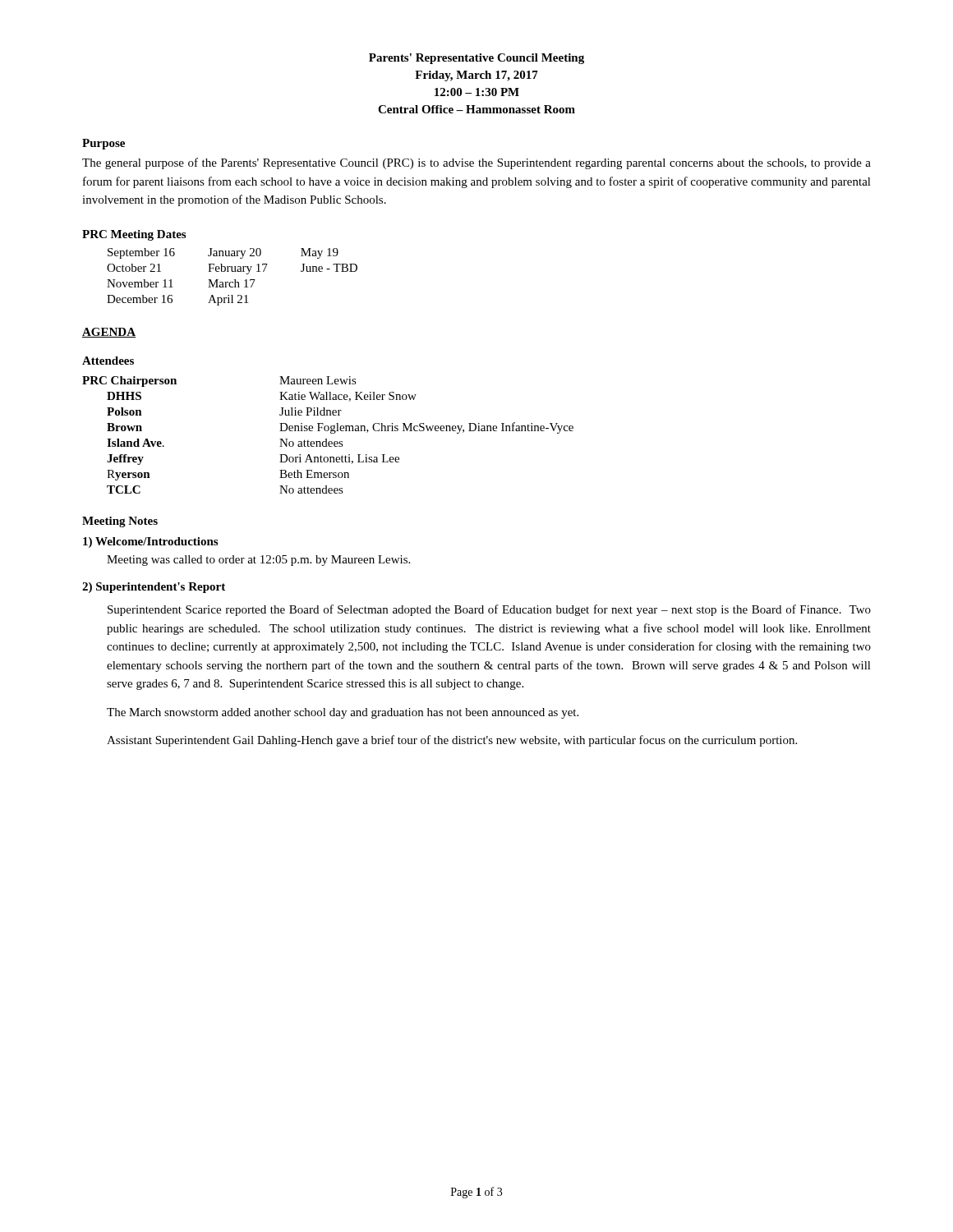
Task: Click on the section header that reads "Meeting Notes"
Action: (120, 520)
